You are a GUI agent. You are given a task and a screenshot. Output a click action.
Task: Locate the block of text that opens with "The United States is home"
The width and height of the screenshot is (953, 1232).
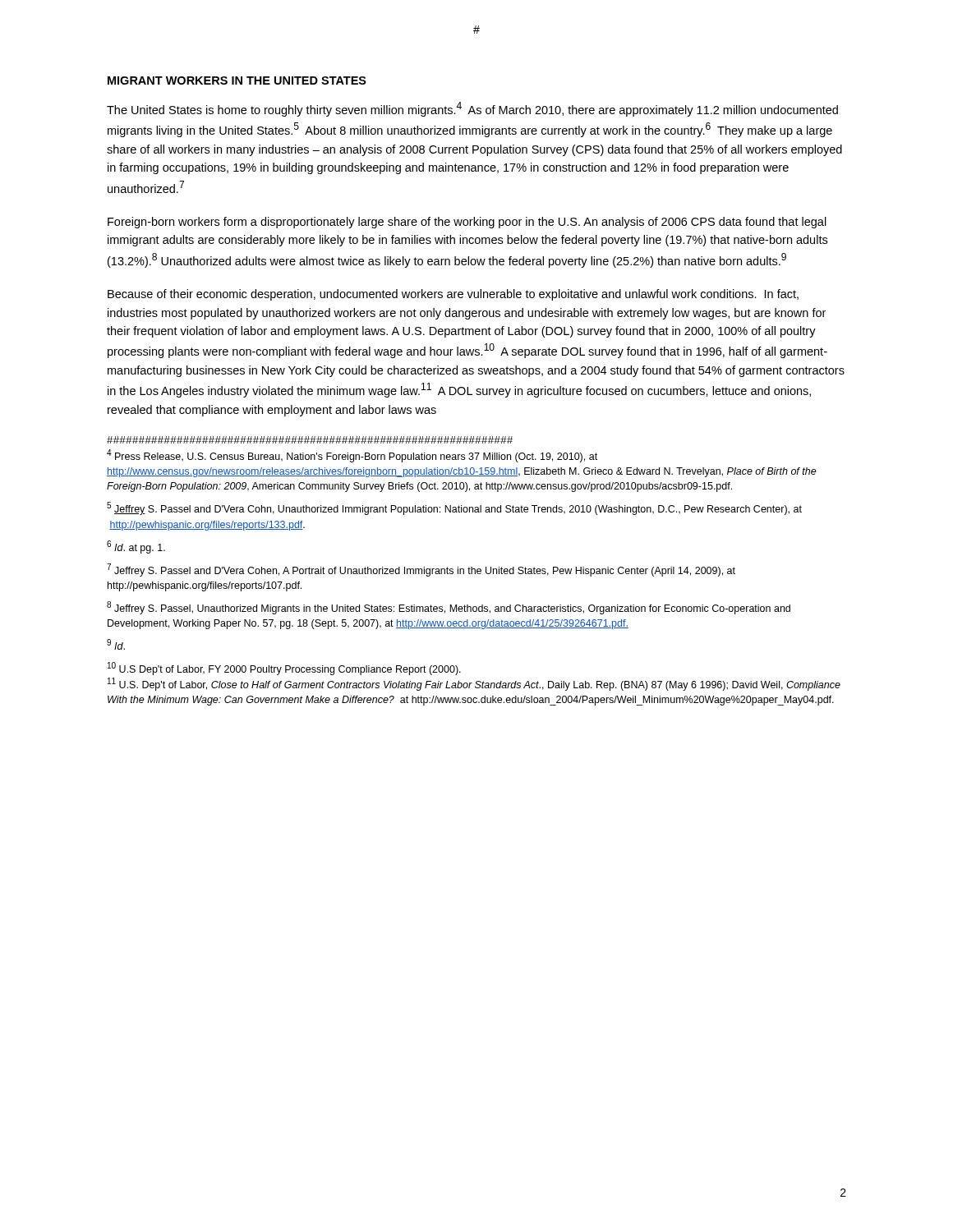pyautogui.click(x=475, y=148)
